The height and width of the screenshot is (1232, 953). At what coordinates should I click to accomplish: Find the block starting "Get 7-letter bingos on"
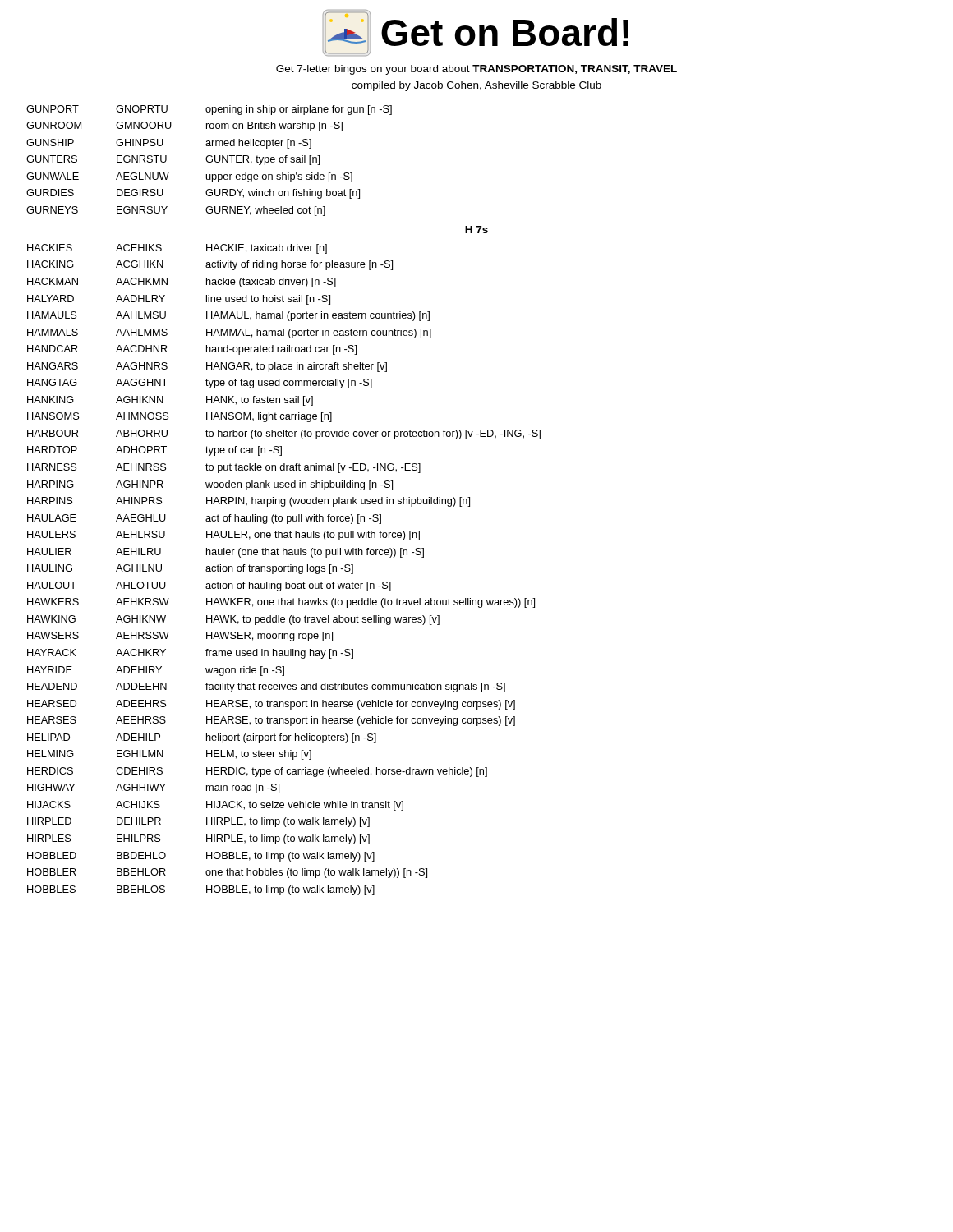point(476,77)
